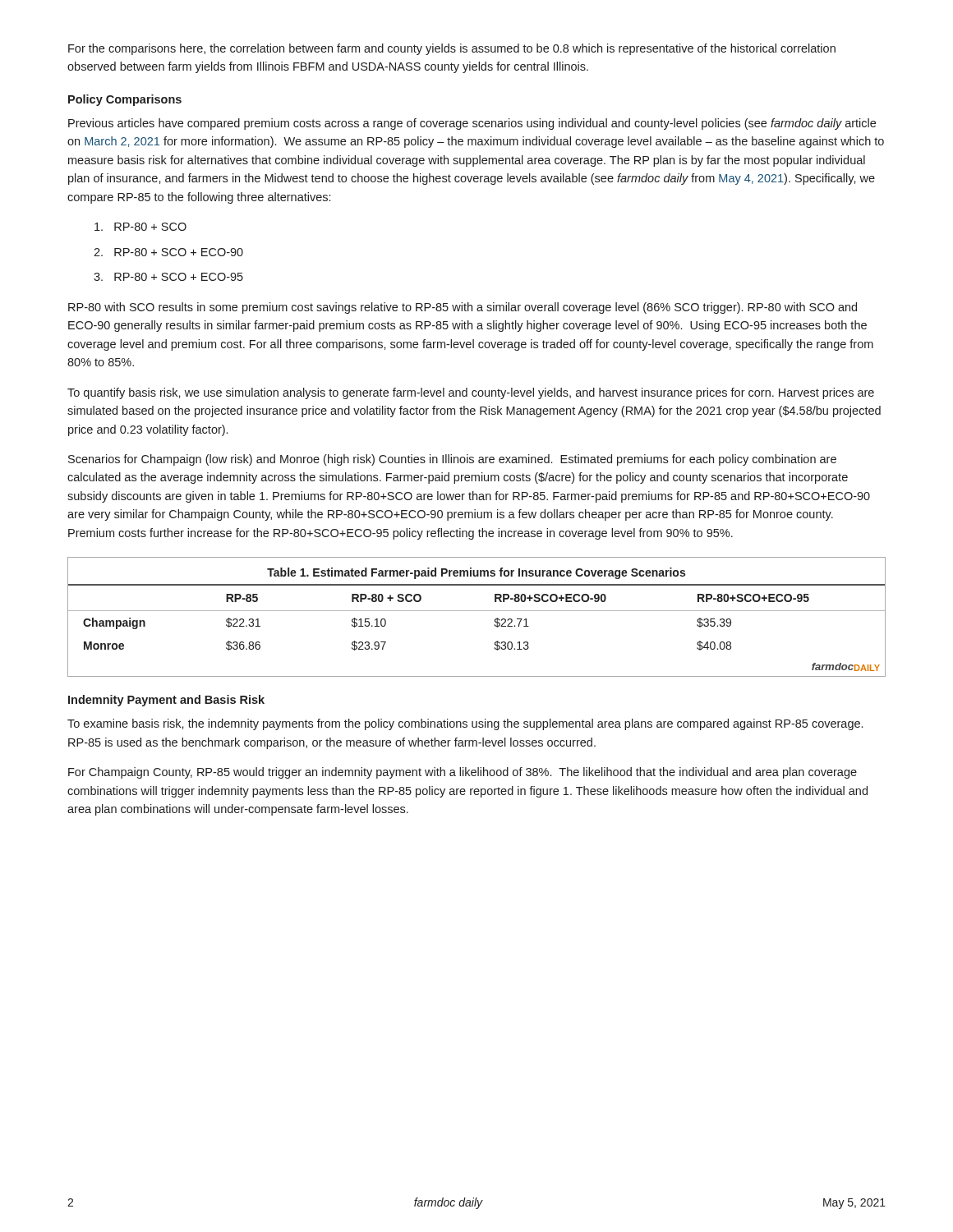Screen dimensions: 1232x953
Task: Locate the text block that reads "Previous articles have compared premium costs across a"
Action: 476,160
